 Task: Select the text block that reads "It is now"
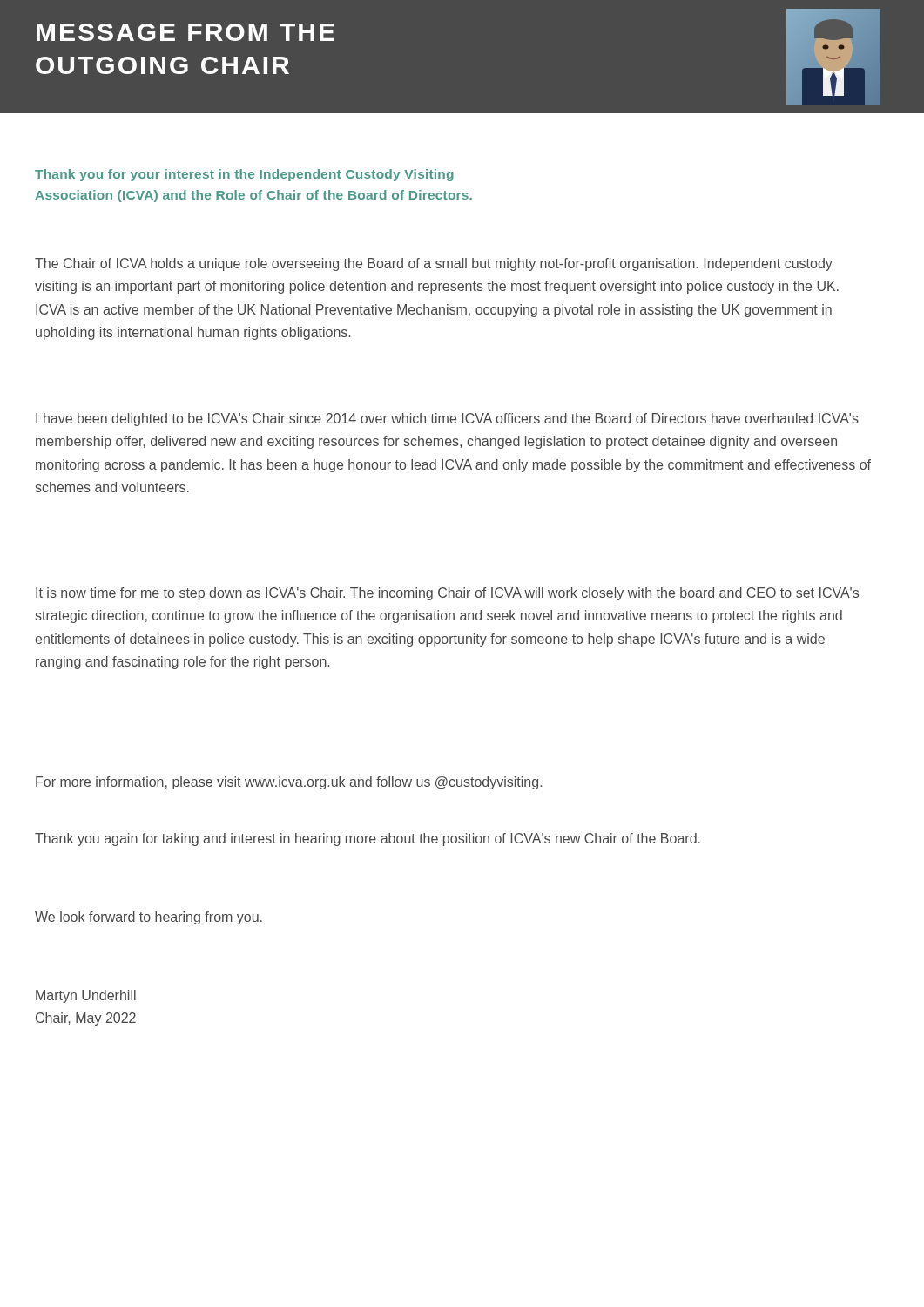pyautogui.click(x=453, y=628)
